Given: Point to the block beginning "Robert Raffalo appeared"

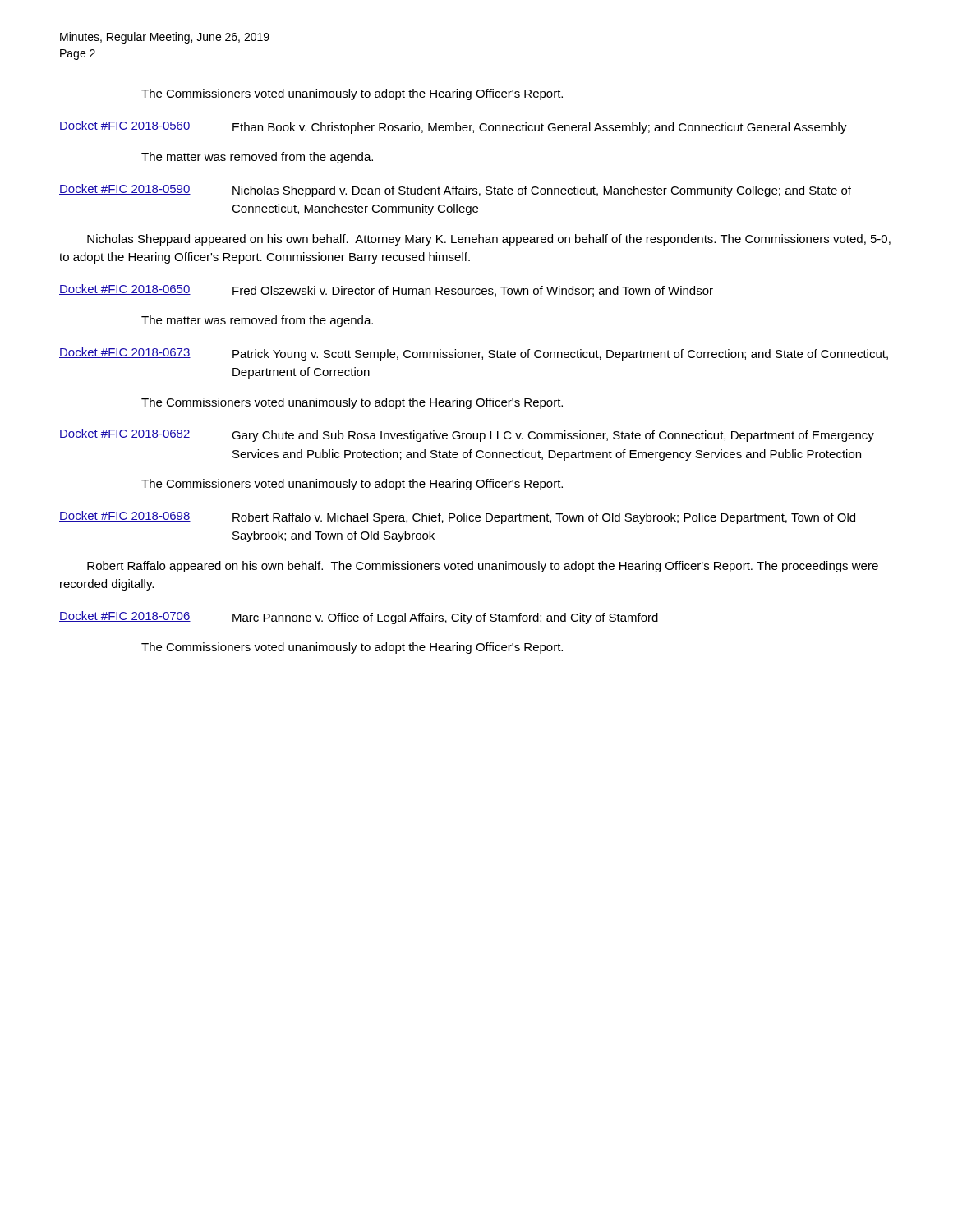Looking at the screenshot, I should 469,574.
